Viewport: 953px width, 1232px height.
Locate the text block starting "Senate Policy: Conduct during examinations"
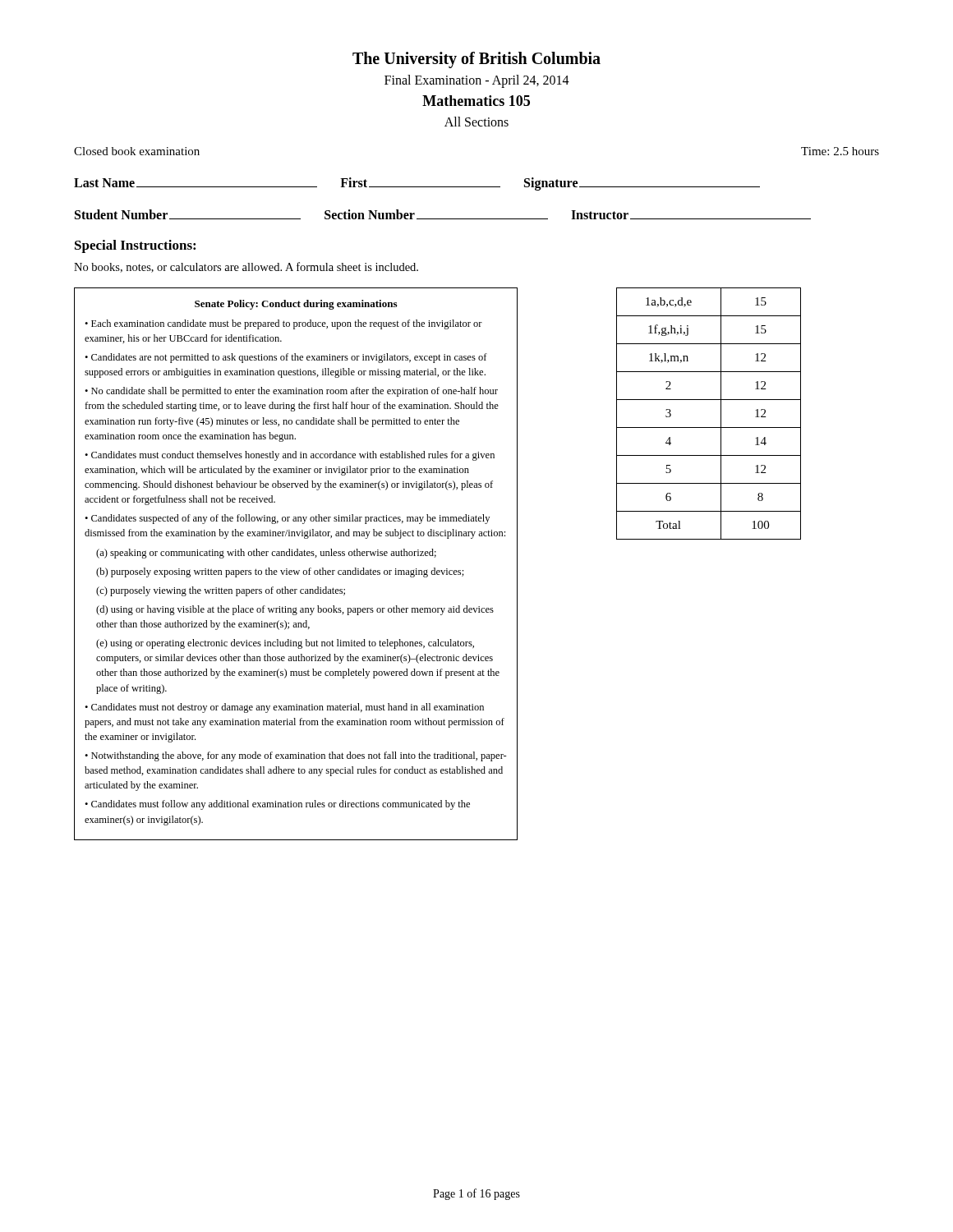(x=296, y=562)
